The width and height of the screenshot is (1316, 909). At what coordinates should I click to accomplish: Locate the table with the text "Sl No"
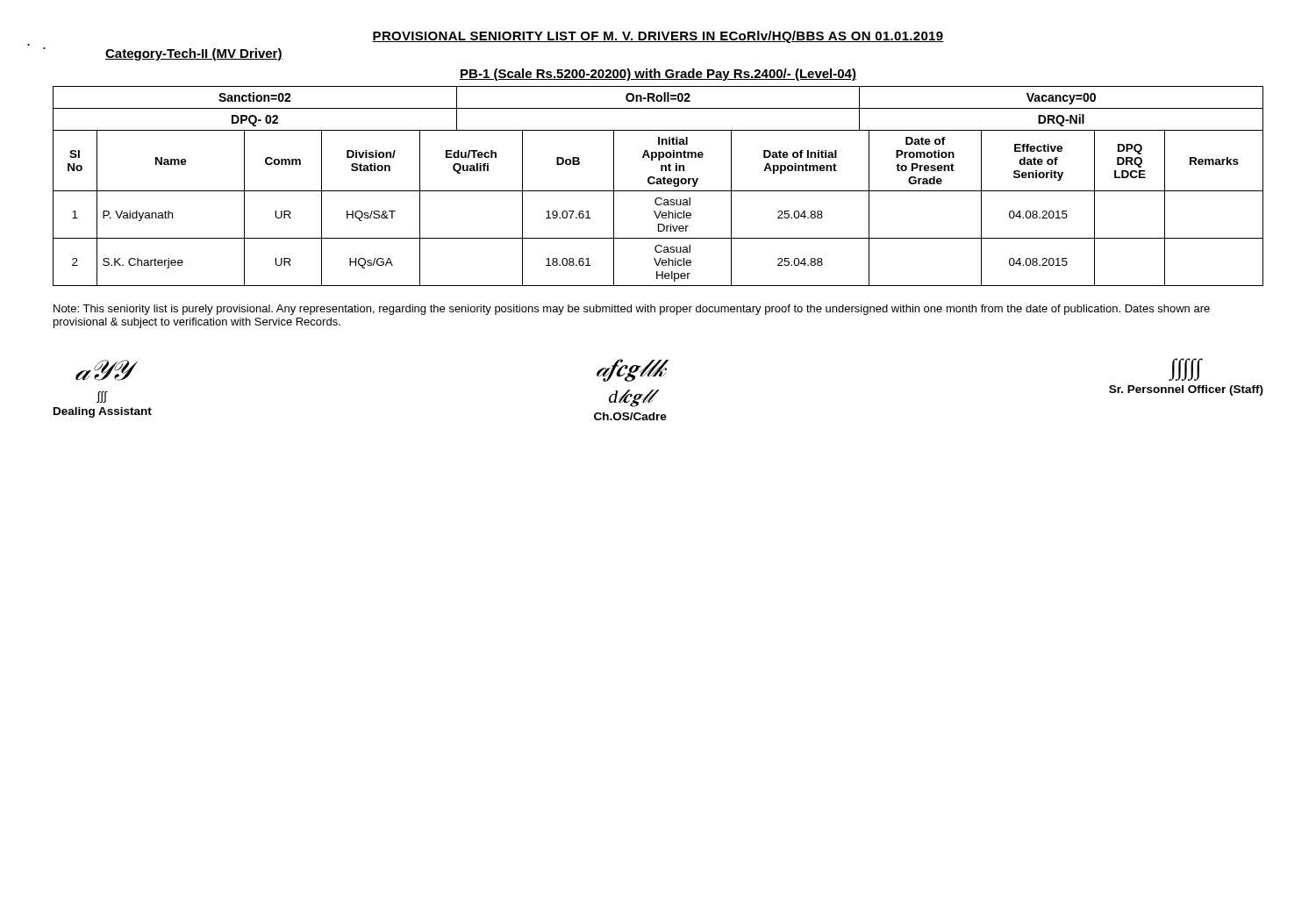click(x=658, y=208)
